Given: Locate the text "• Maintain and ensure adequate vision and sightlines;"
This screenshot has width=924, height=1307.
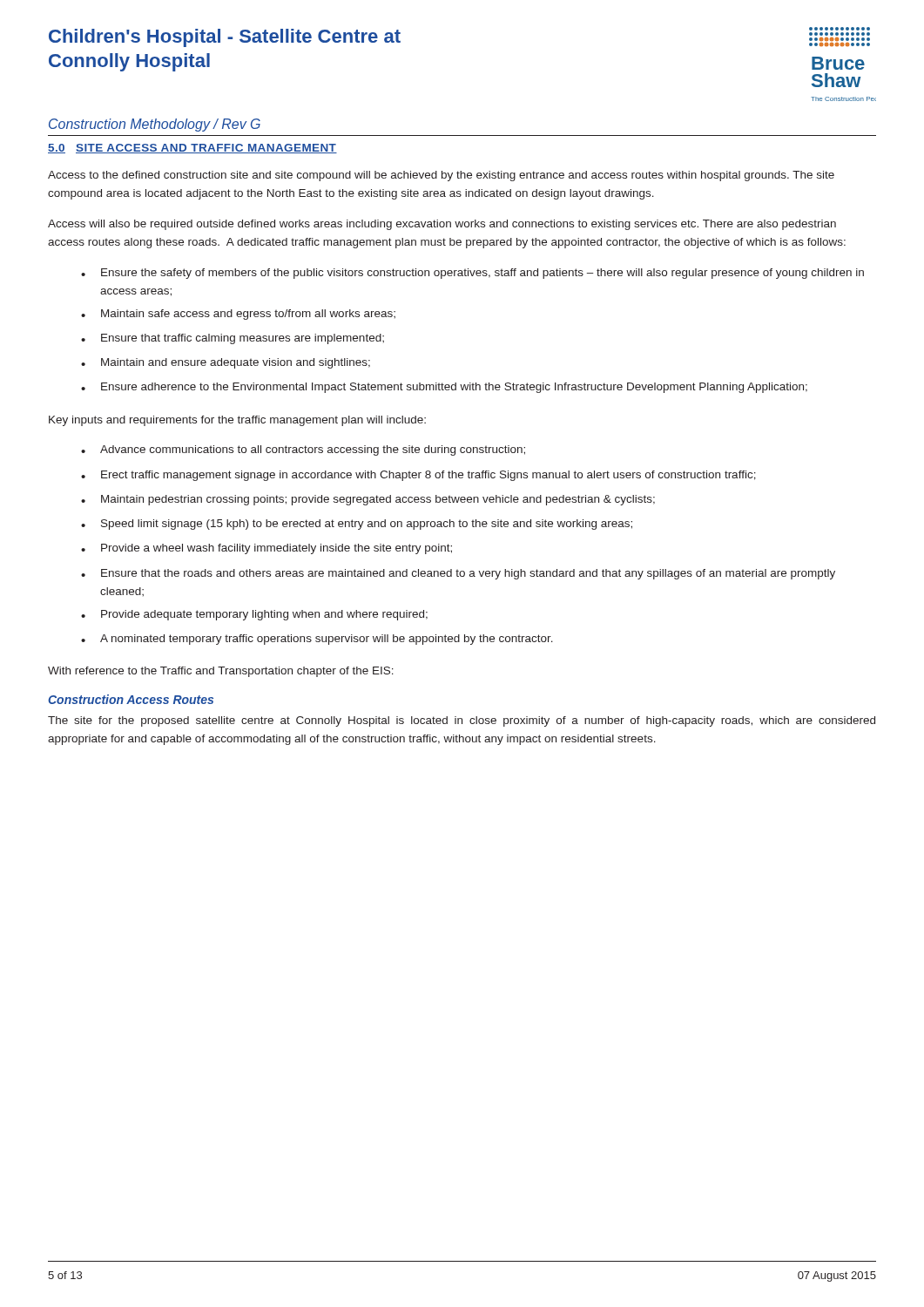Looking at the screenshot, I should pyautogui.click(x=226, y=363).
